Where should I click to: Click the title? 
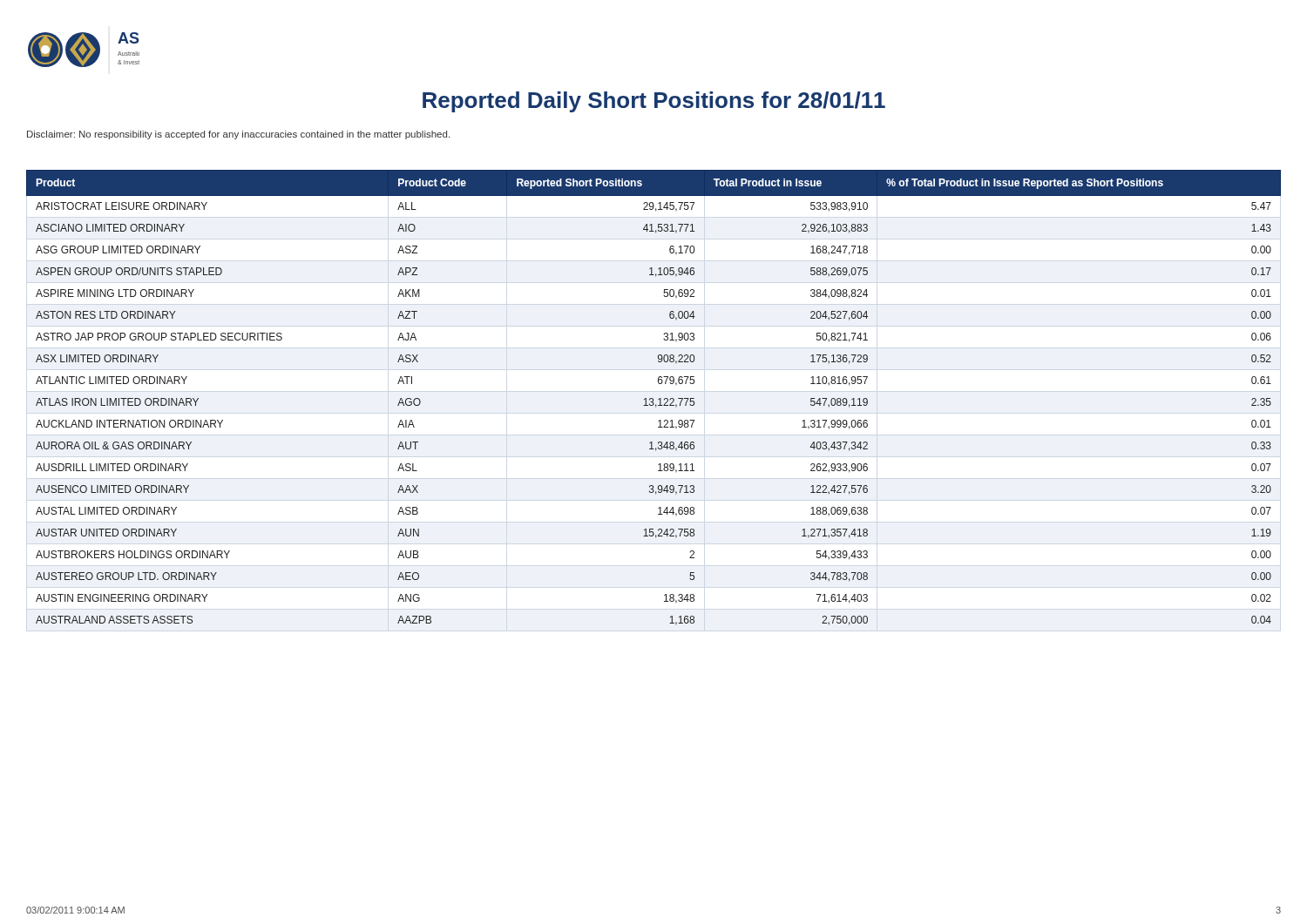654,100
